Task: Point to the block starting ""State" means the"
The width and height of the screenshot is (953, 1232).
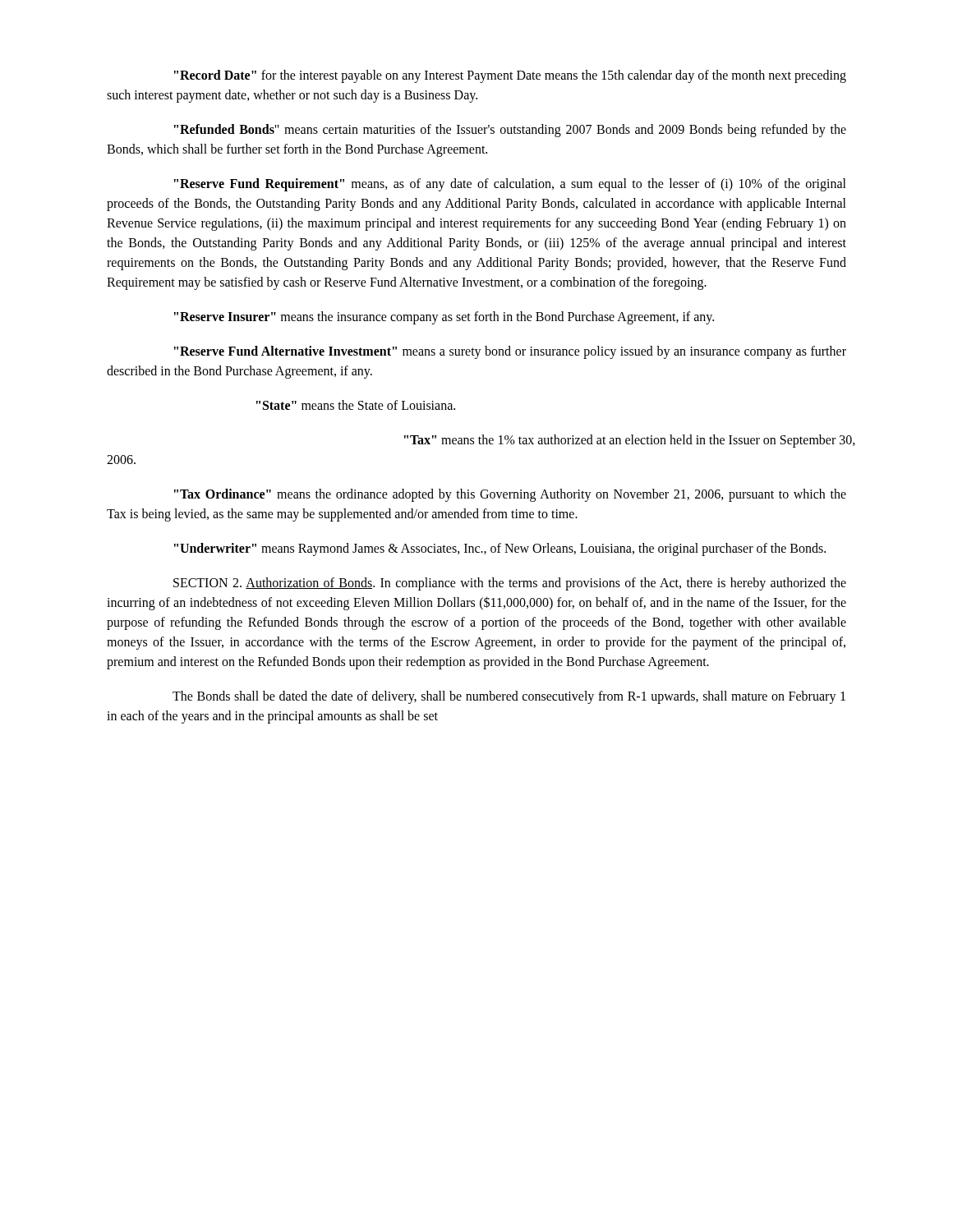Action: click(x=355, y=405)
